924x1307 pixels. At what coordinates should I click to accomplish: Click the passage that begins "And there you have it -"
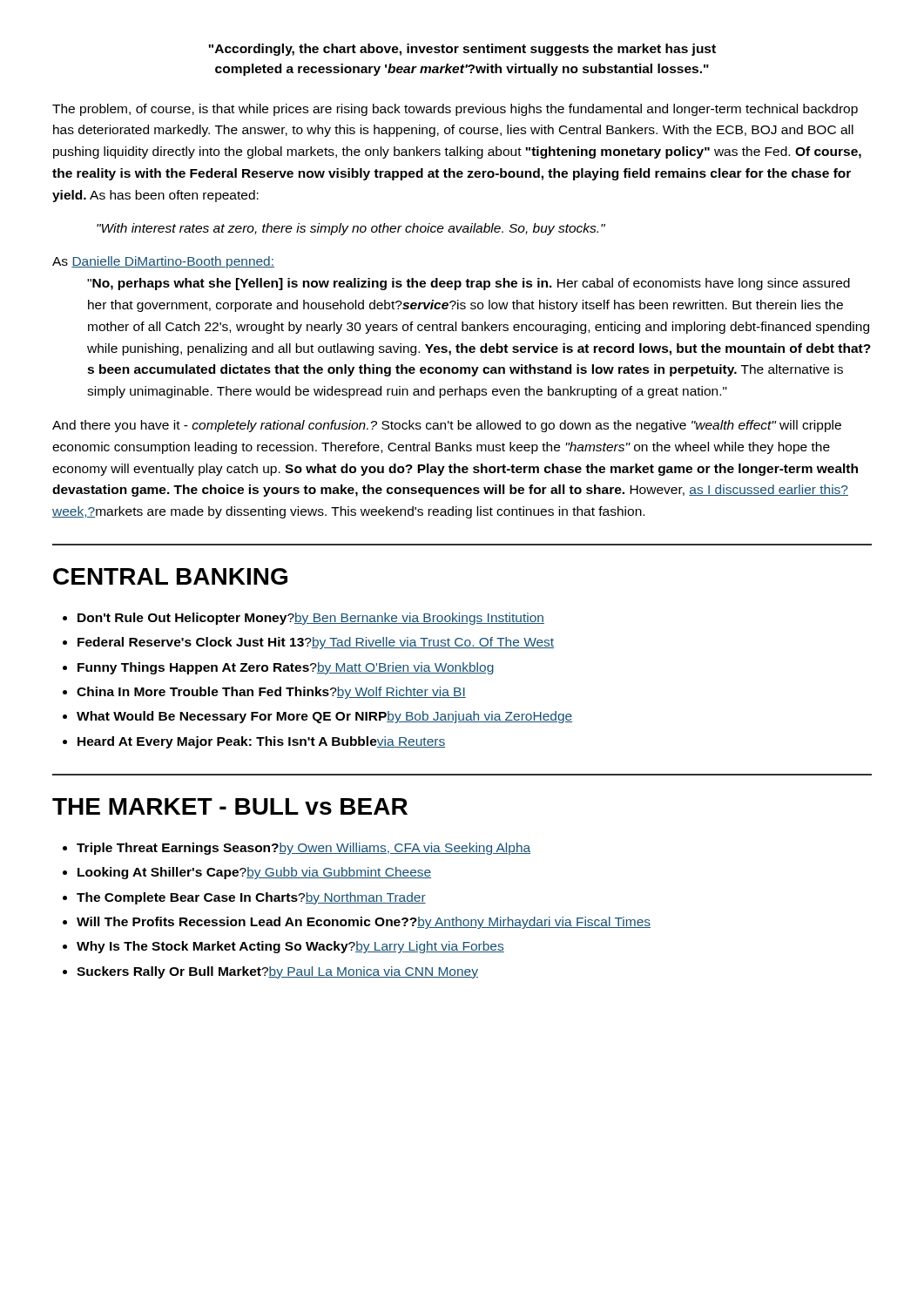pos(455,468)
